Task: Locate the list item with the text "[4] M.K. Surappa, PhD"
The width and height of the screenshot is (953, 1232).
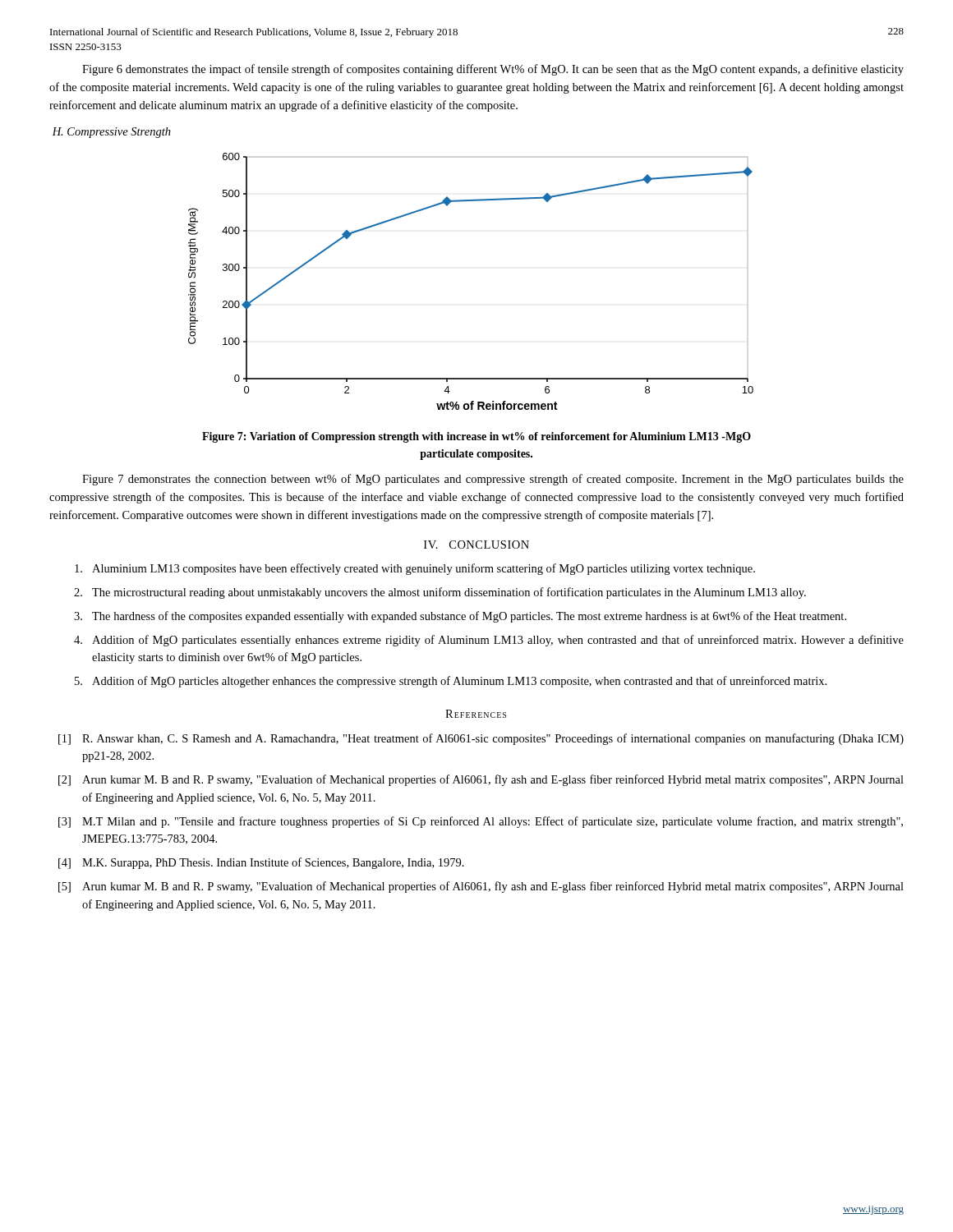Action: (261, 863)
